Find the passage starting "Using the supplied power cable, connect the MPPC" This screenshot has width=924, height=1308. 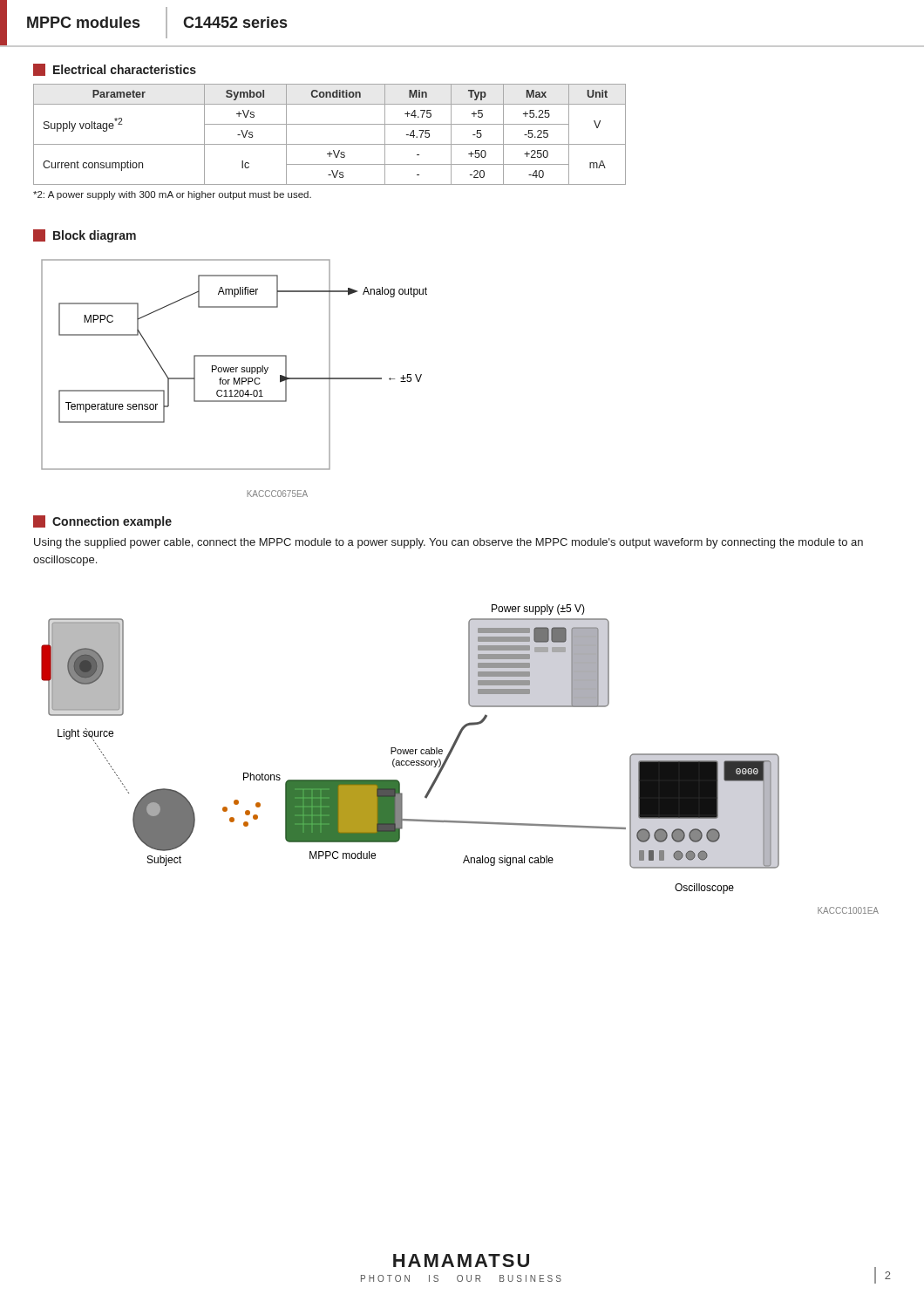(448, 550)
